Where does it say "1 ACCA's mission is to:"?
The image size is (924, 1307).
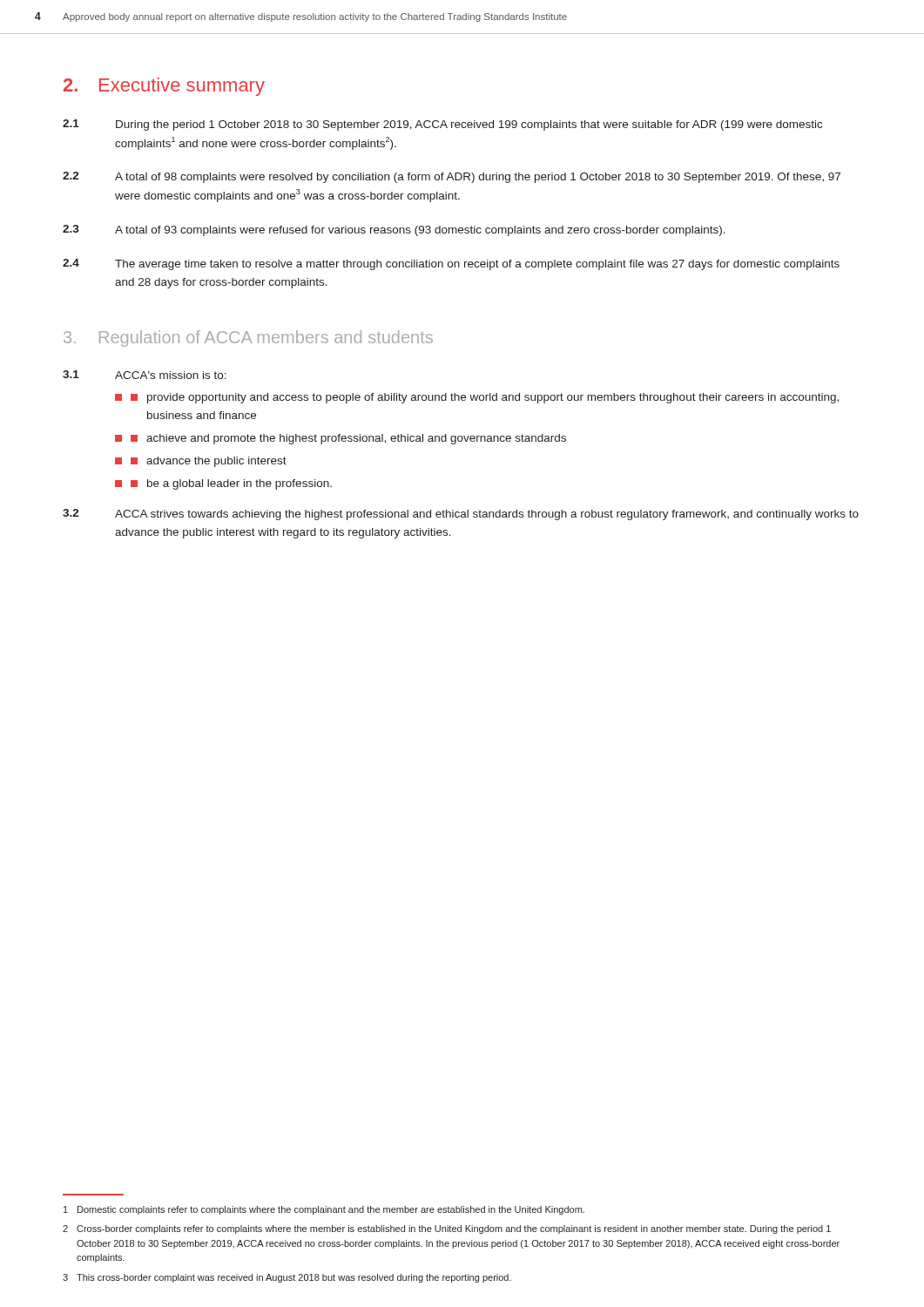145,375
